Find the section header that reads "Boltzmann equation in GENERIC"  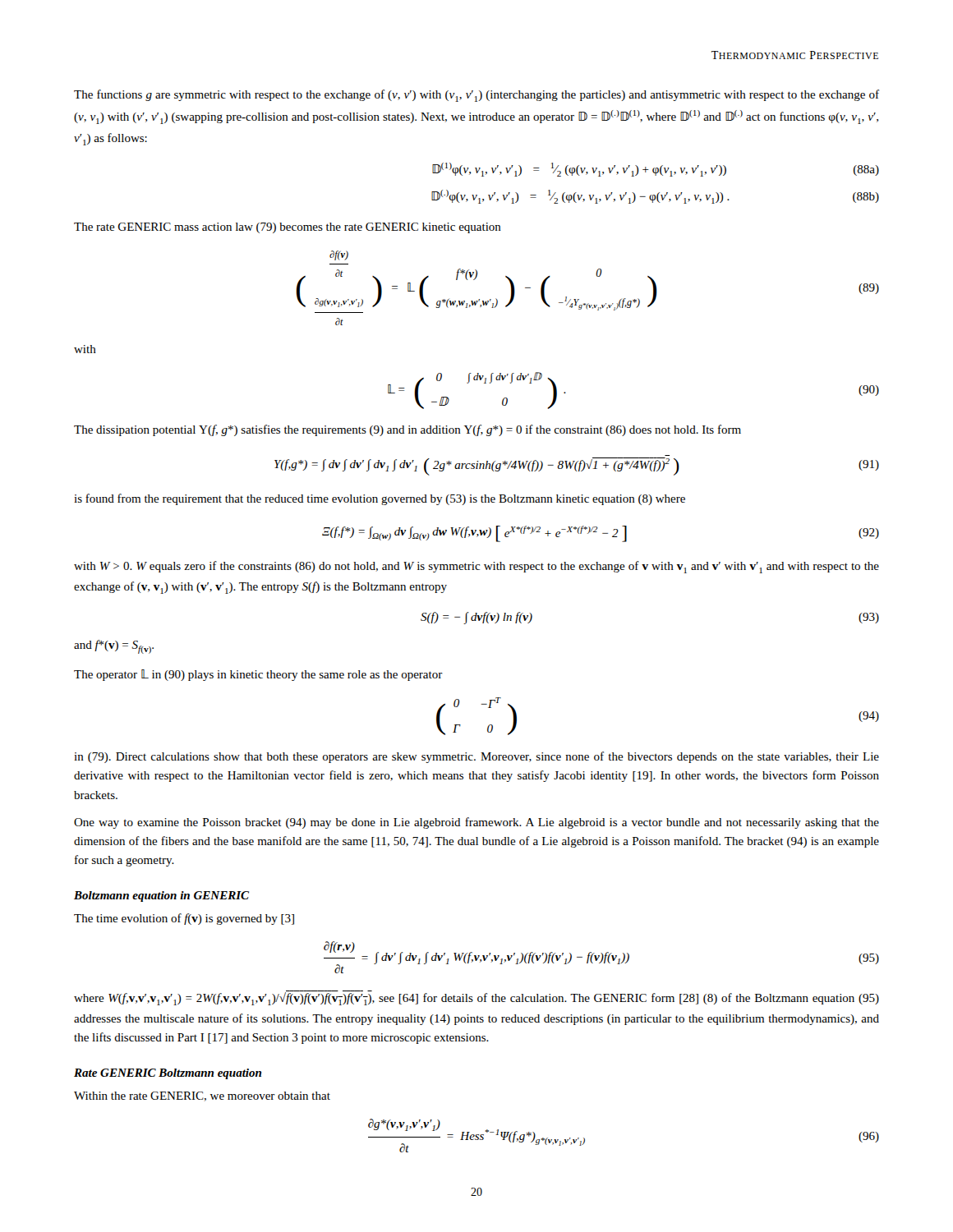click(161, 895)
